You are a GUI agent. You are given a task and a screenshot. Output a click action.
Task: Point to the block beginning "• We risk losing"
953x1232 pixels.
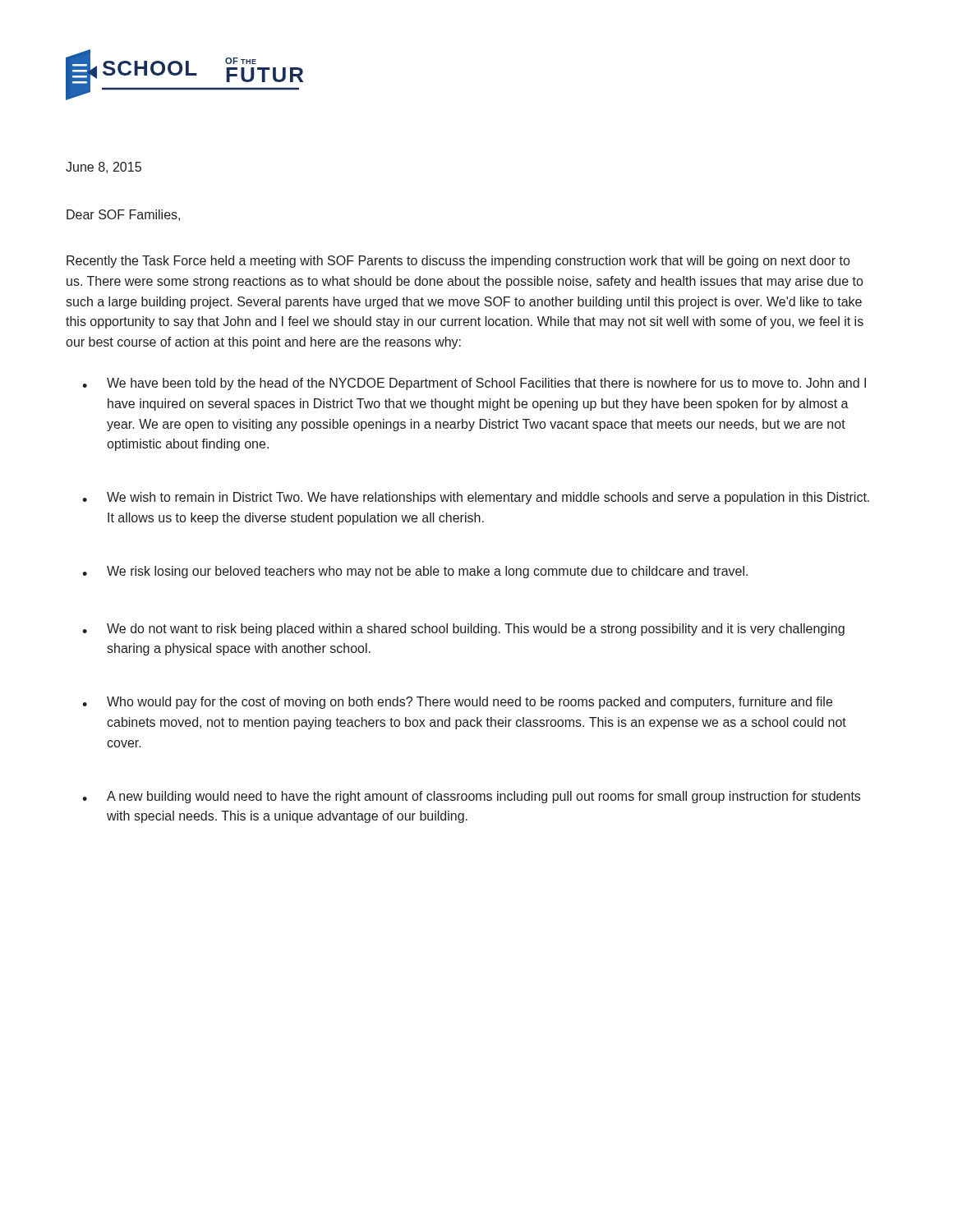point(476,574)
